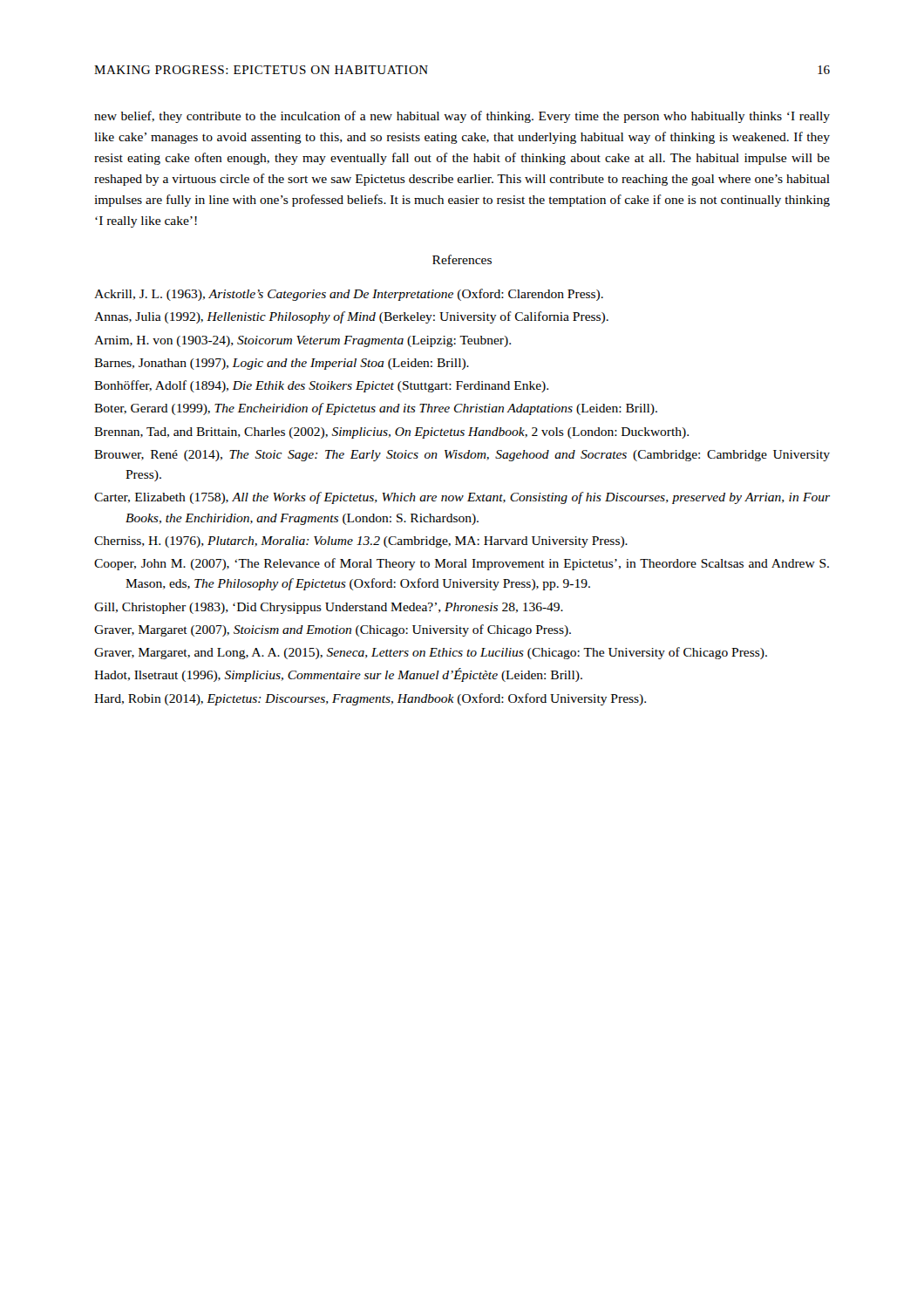Select the list item that says "Boter, Gerard (1999), The Encheiridion of"
The width and height of the screenshot is (924, 1308).
point(376,408)
